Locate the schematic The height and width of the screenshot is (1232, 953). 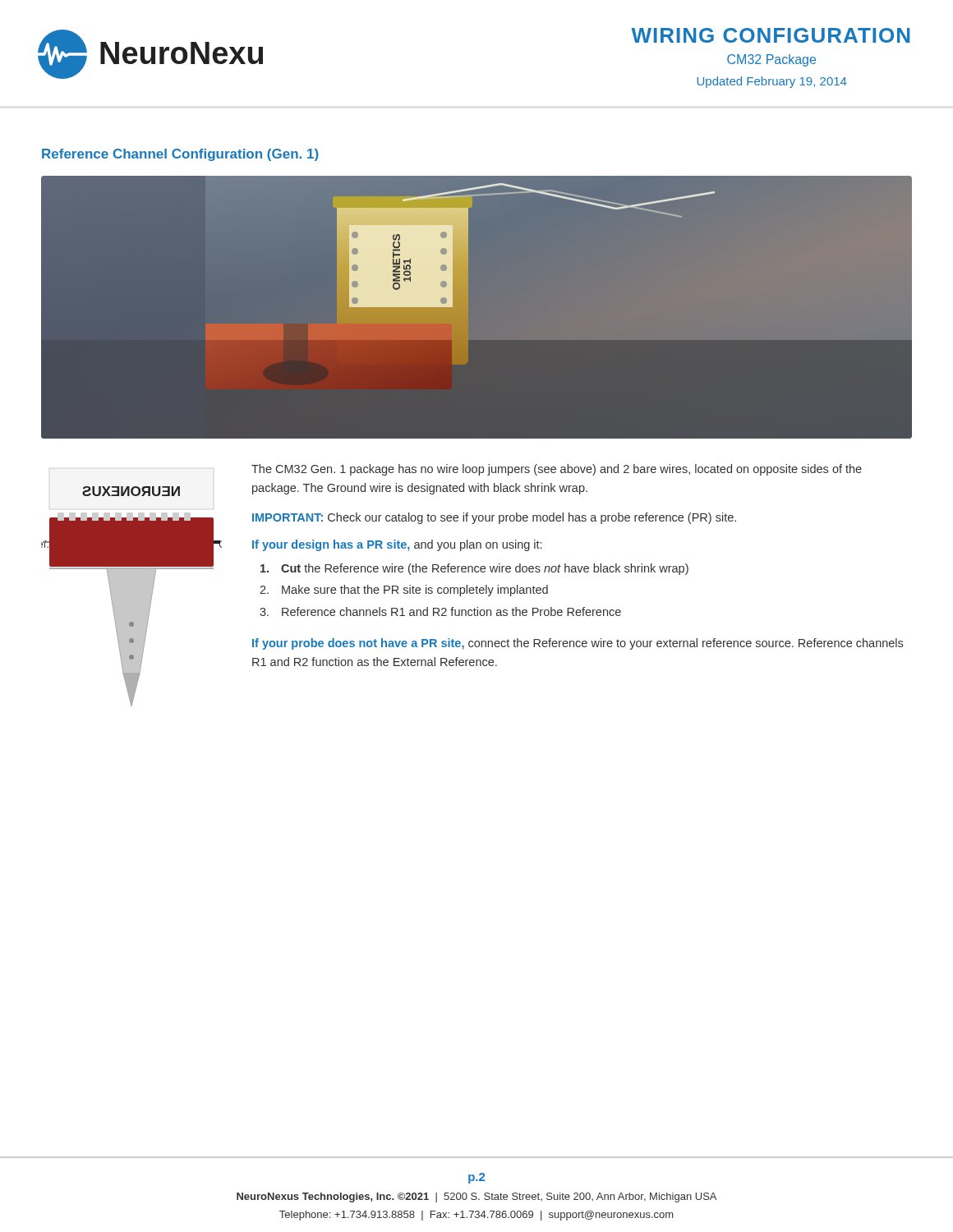[x=131, y=601]
